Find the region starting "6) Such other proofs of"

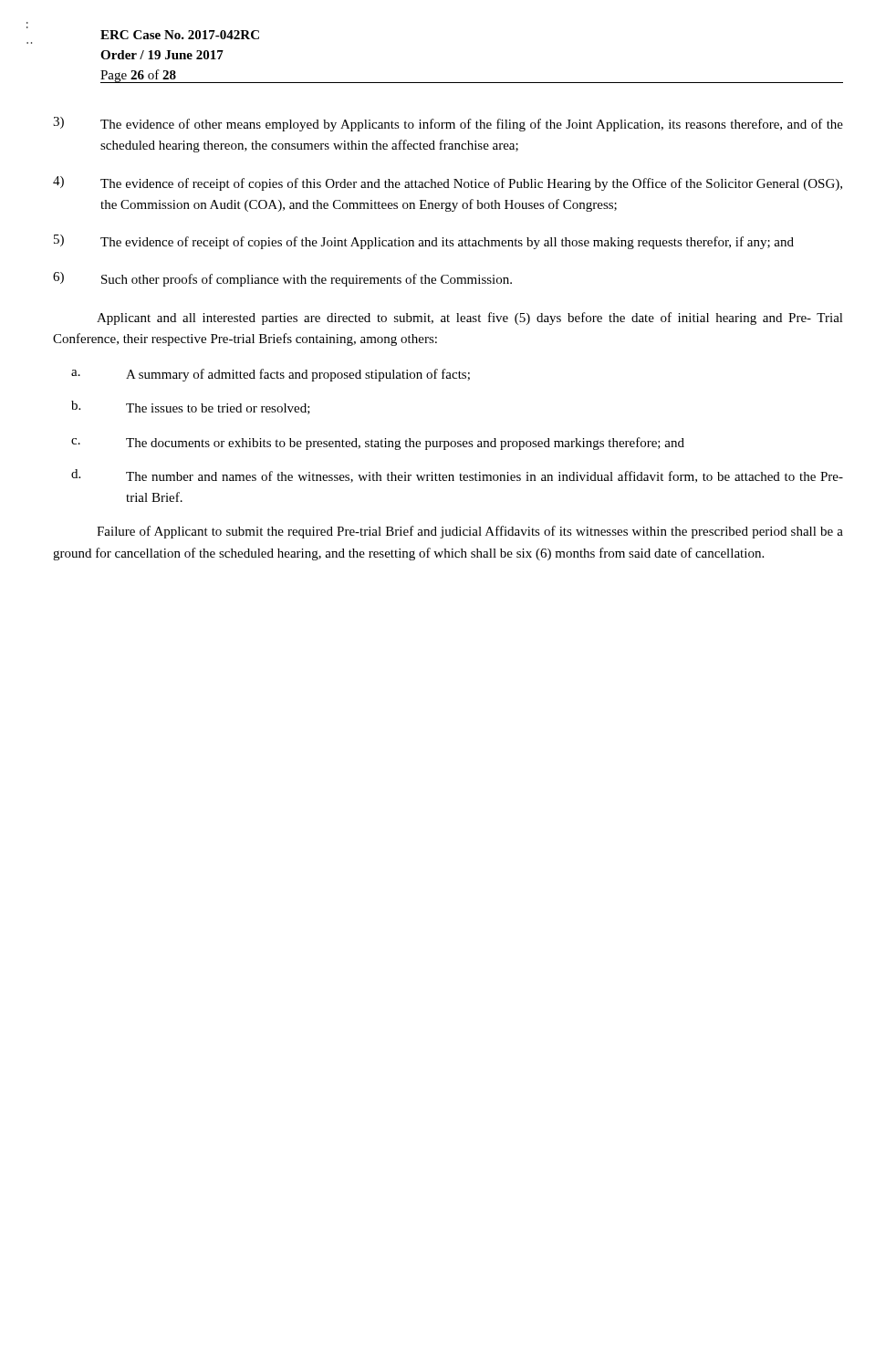click(448, 280)
